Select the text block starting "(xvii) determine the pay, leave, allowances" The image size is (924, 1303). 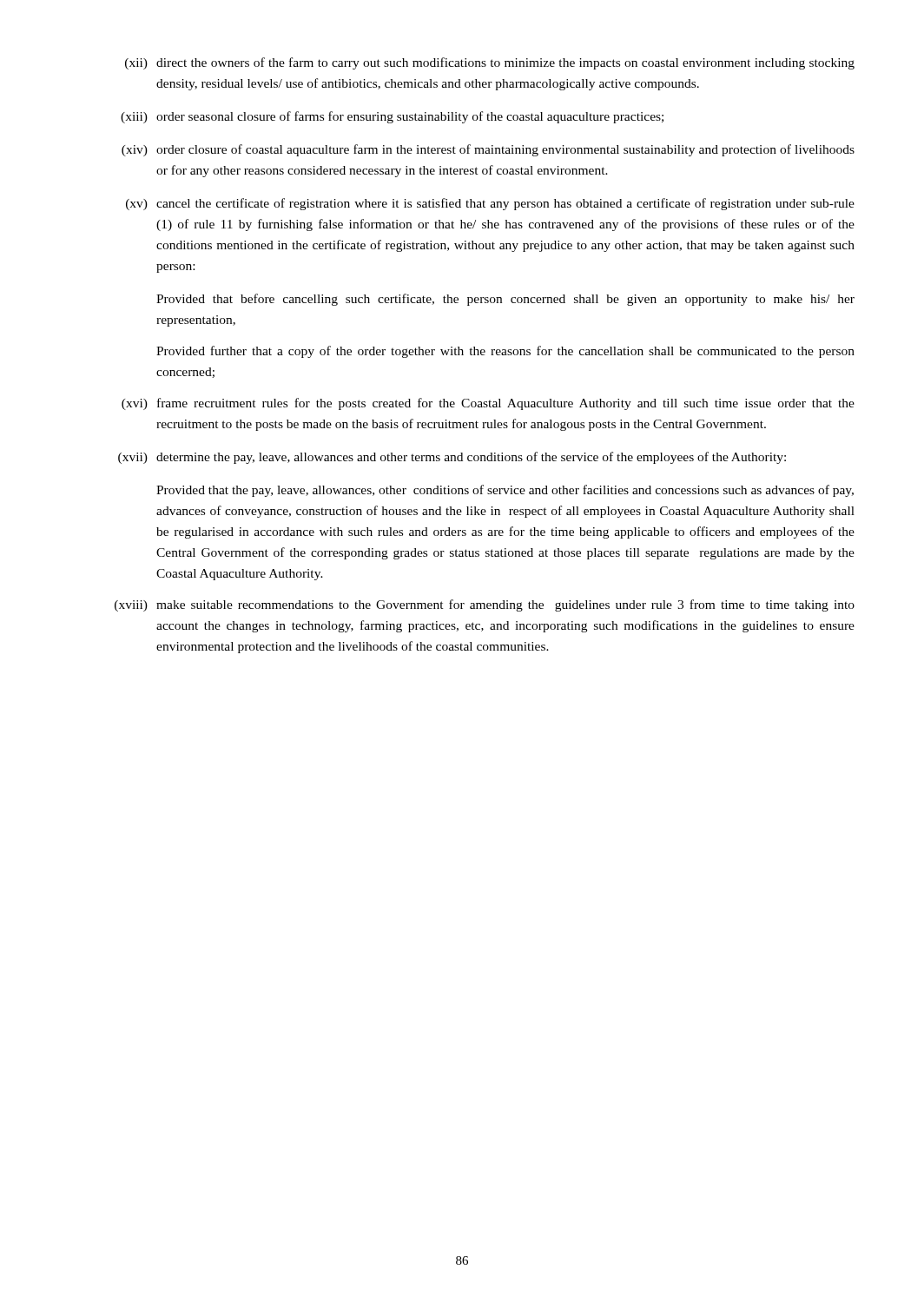[471, 457]
